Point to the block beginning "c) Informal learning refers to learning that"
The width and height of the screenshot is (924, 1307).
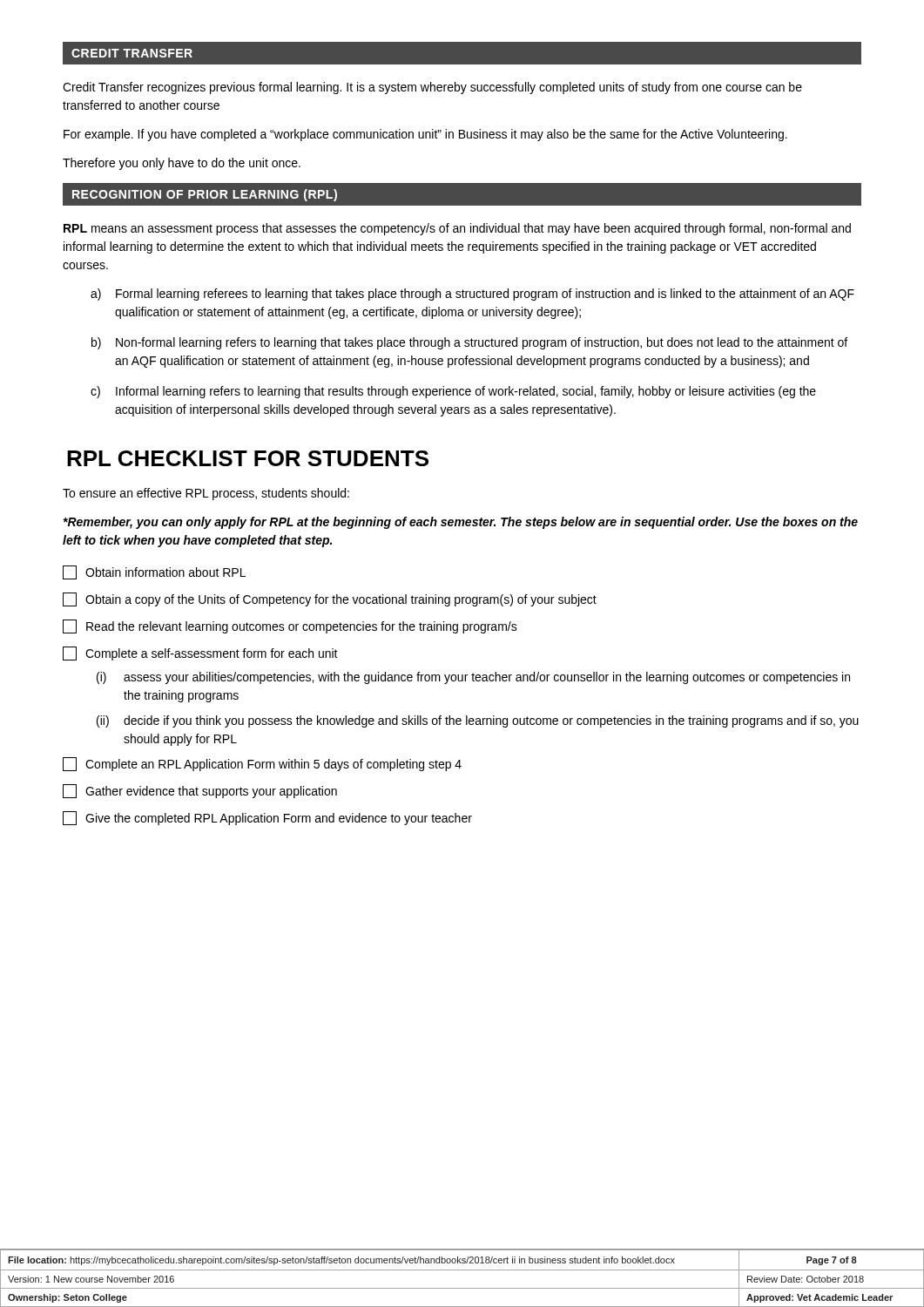[476, 401]
